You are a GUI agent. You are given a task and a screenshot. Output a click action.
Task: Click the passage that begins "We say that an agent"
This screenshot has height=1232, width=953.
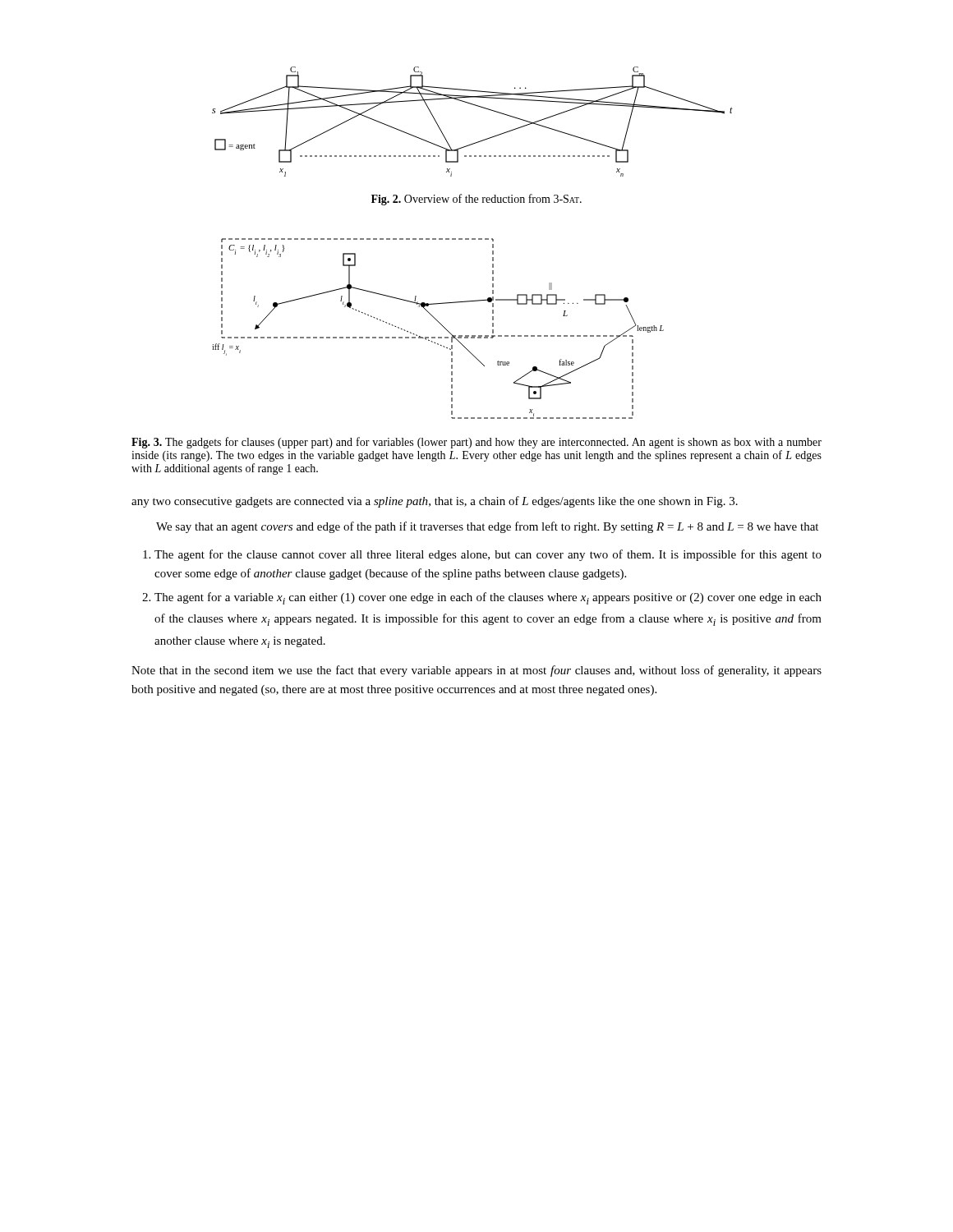(x=487, y=527)
